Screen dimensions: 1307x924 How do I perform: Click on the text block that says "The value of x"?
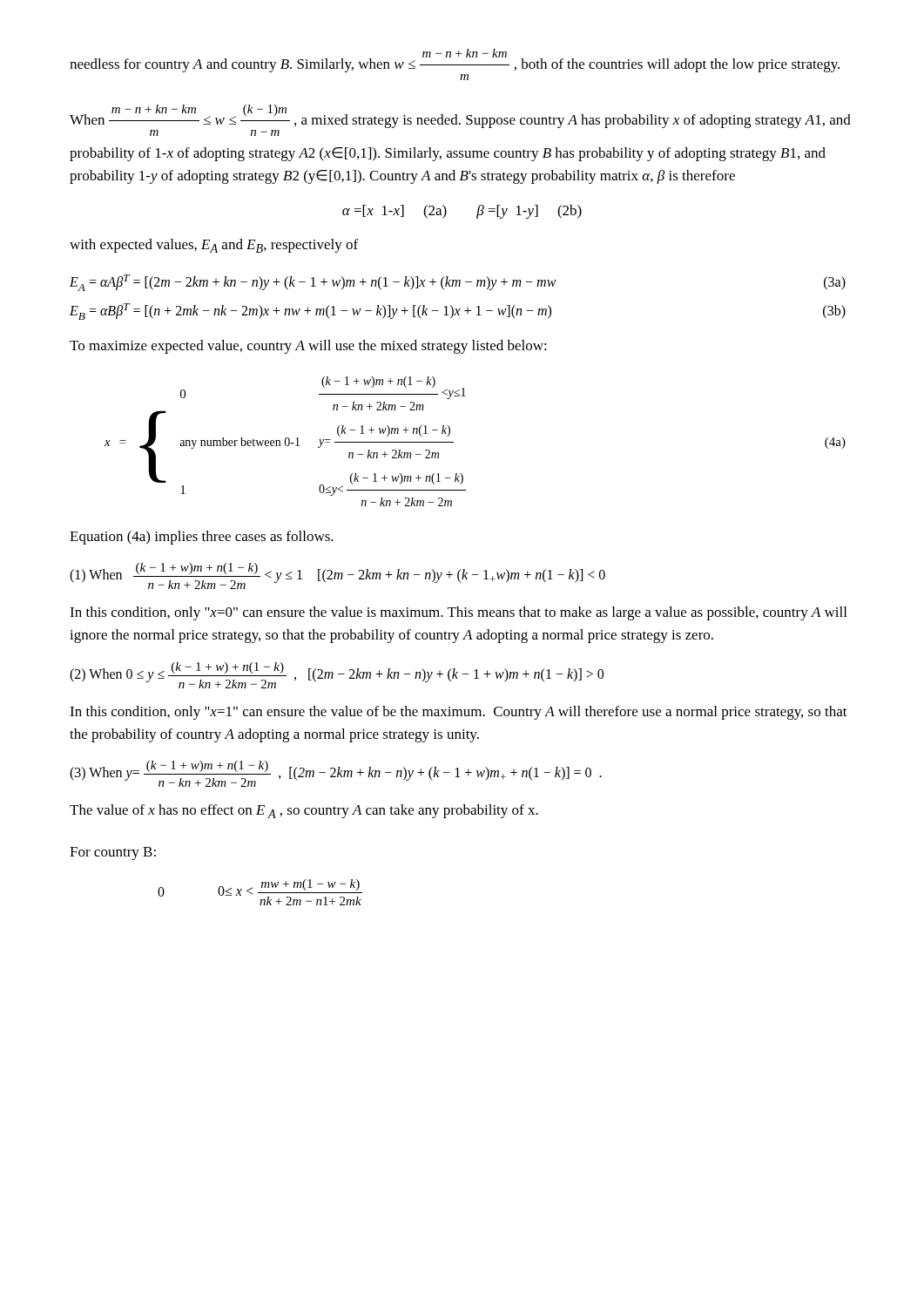(x=304, y=812)
